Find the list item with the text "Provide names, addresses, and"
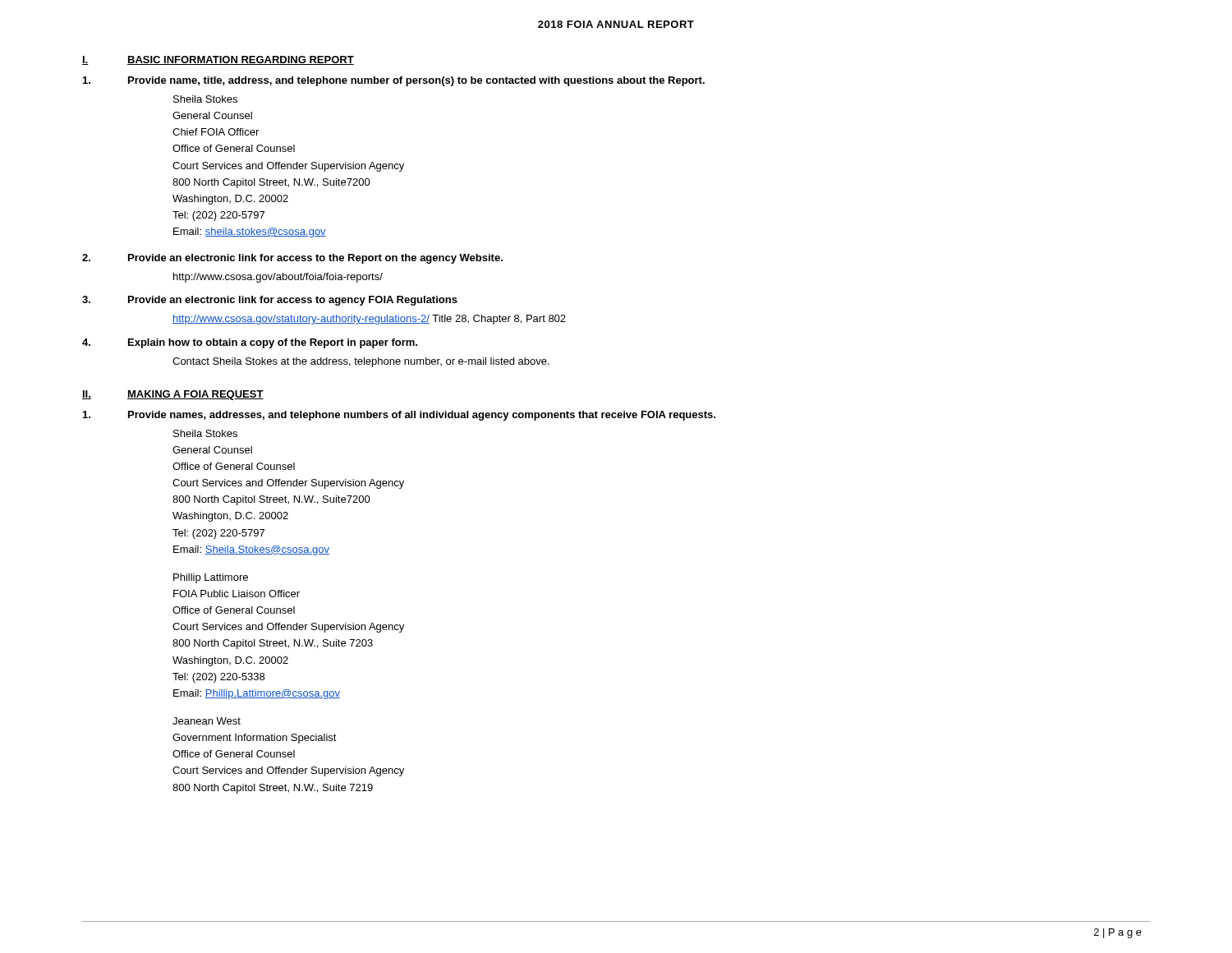Viewport: 1232px width, 953px height. click(399, 414)
